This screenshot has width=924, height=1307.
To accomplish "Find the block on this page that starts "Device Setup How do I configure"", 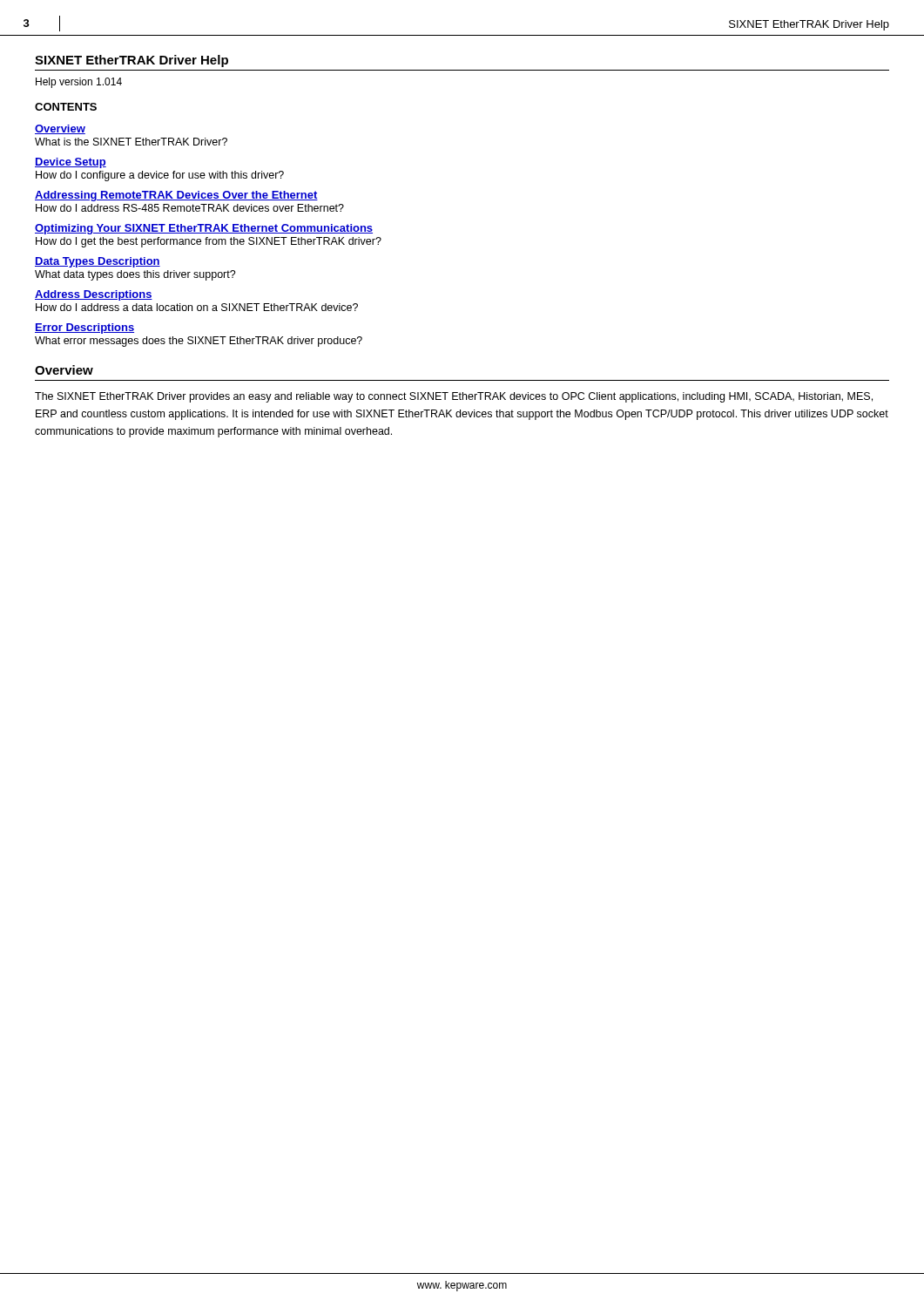I will click(71, 163).
